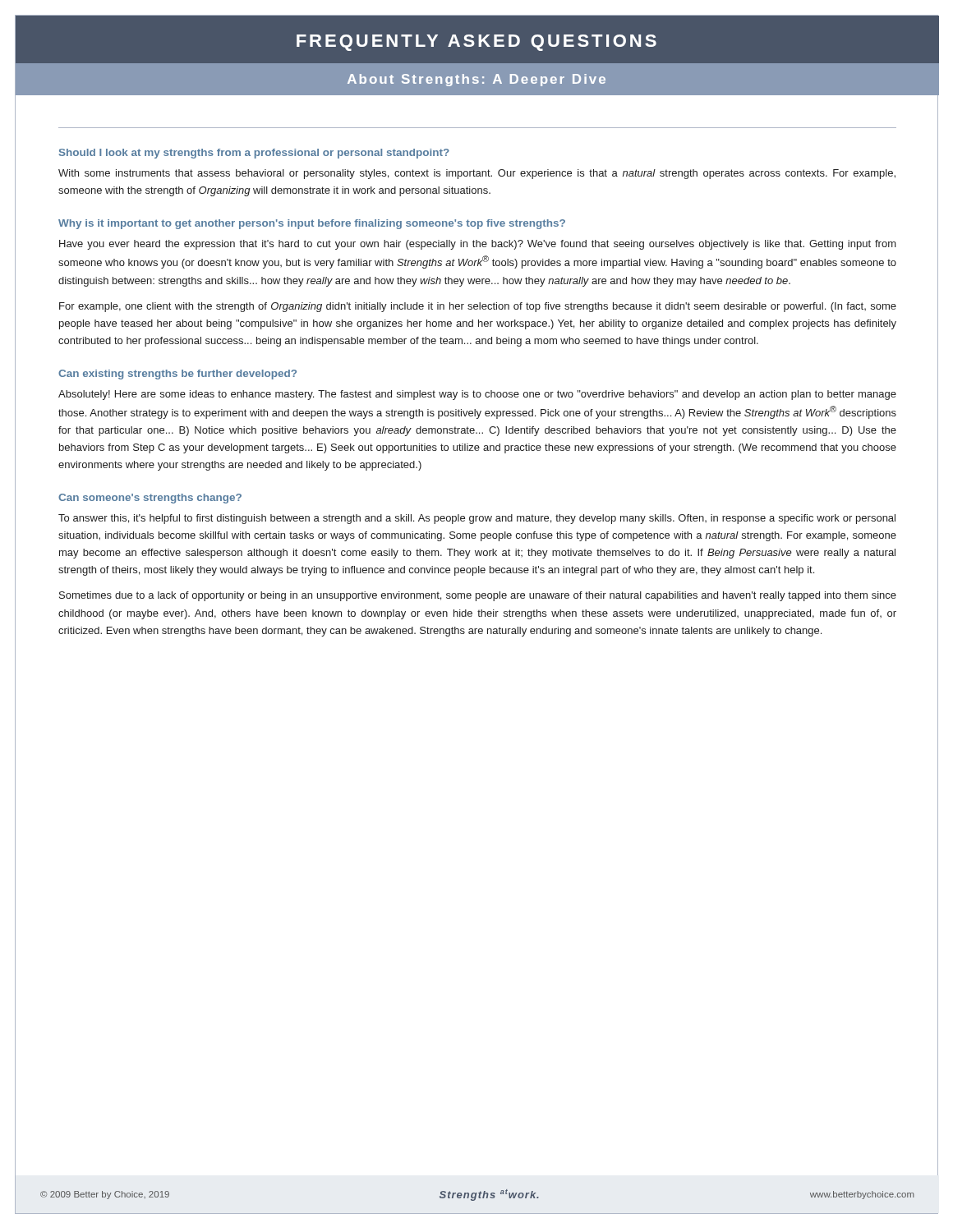Point to the text starting "To answer this, it's helpful to"
Viewport: 953px width, 1232px height.
tap(477, 544)
